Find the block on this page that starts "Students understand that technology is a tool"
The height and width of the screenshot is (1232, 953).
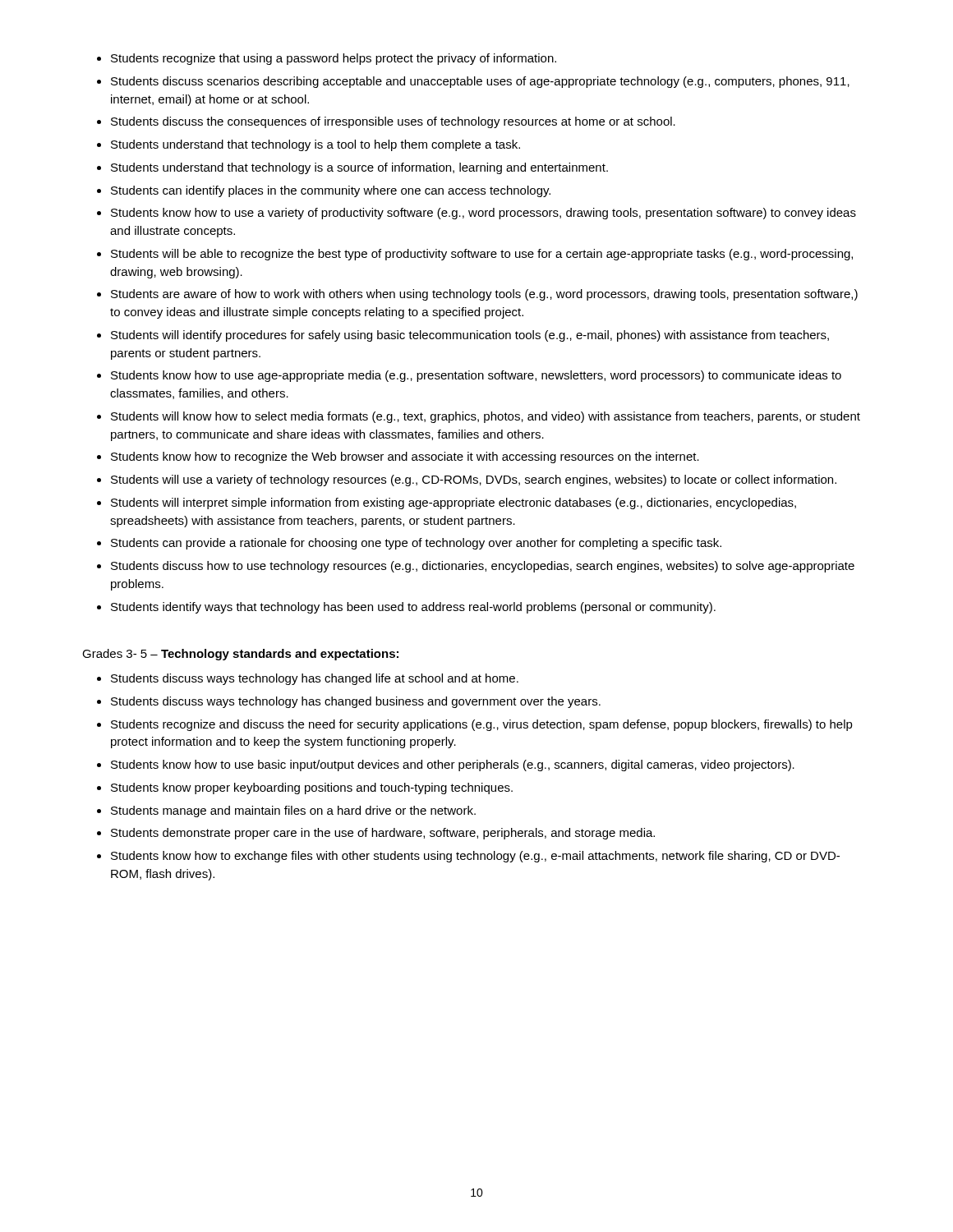coord(490,144)
